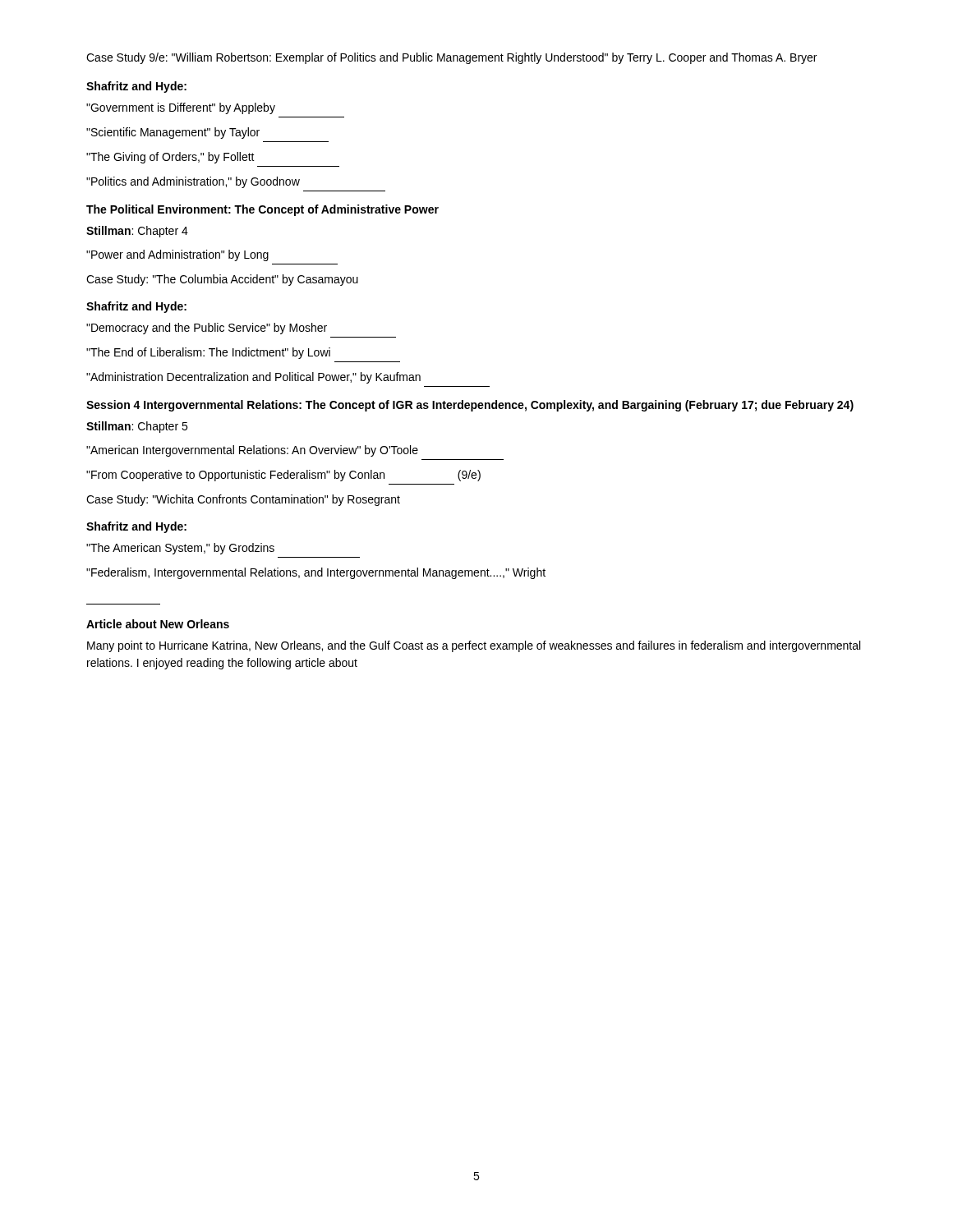Click on the list item with the text ""Scientific Management" by Taylor"
Screen dimensions: 1232x953
click(x=207, y=133)
